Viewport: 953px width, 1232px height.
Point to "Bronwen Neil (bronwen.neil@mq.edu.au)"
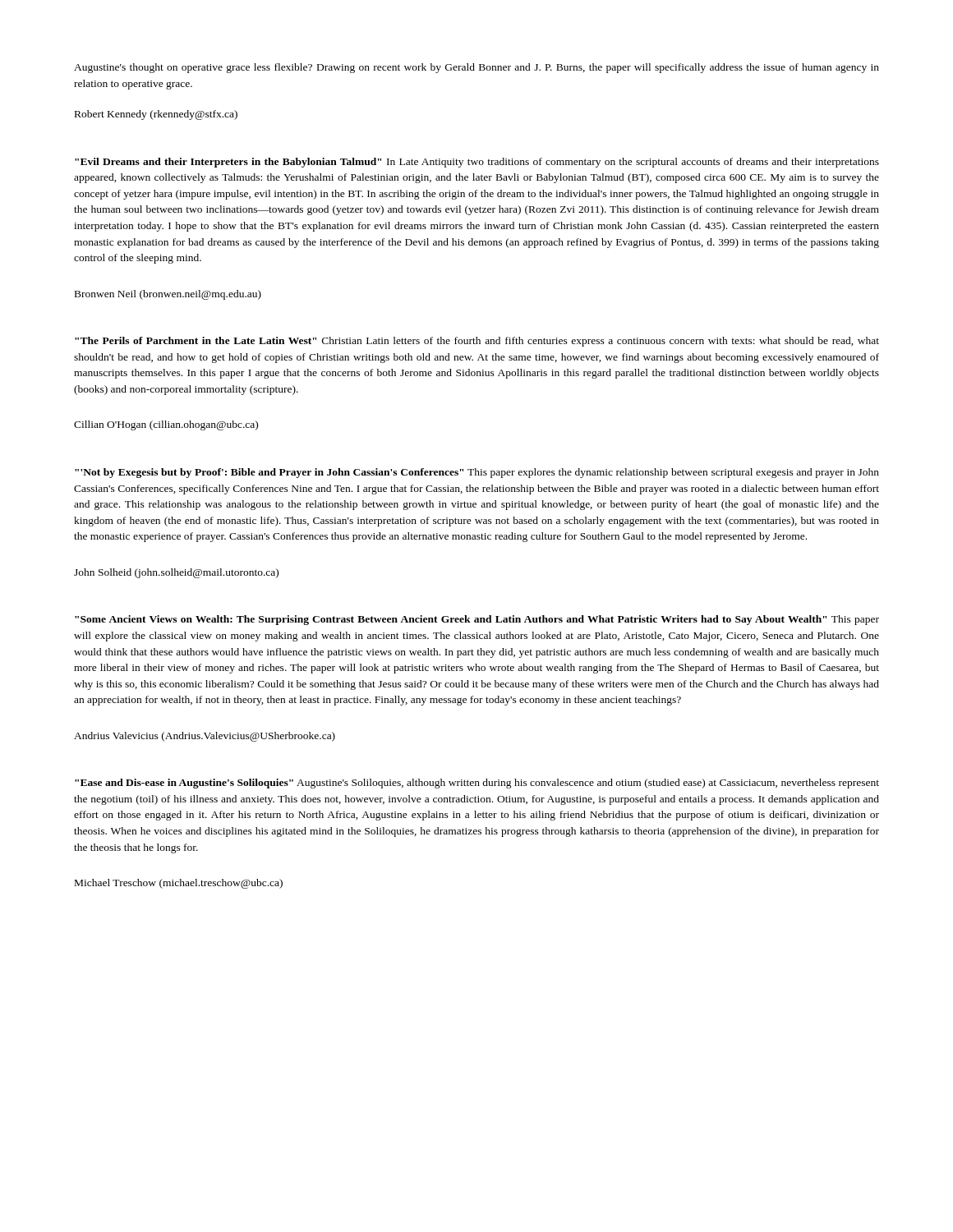coord(168,295)
